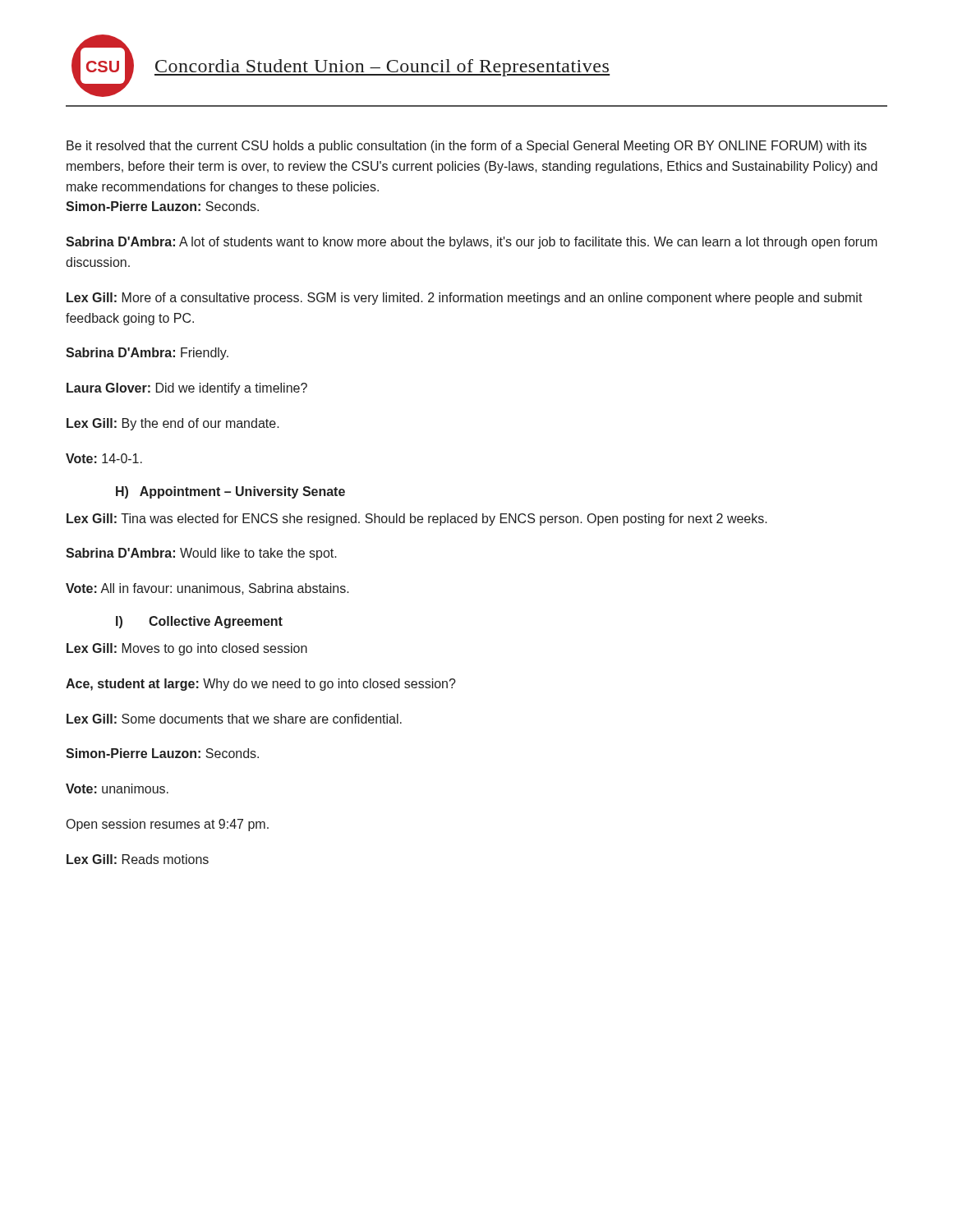Click on the text block that says "Sabrina D'Ambra: A lot of students want"
The image size is (953, 1232).
pyautogui.click(x=472, y=252)
